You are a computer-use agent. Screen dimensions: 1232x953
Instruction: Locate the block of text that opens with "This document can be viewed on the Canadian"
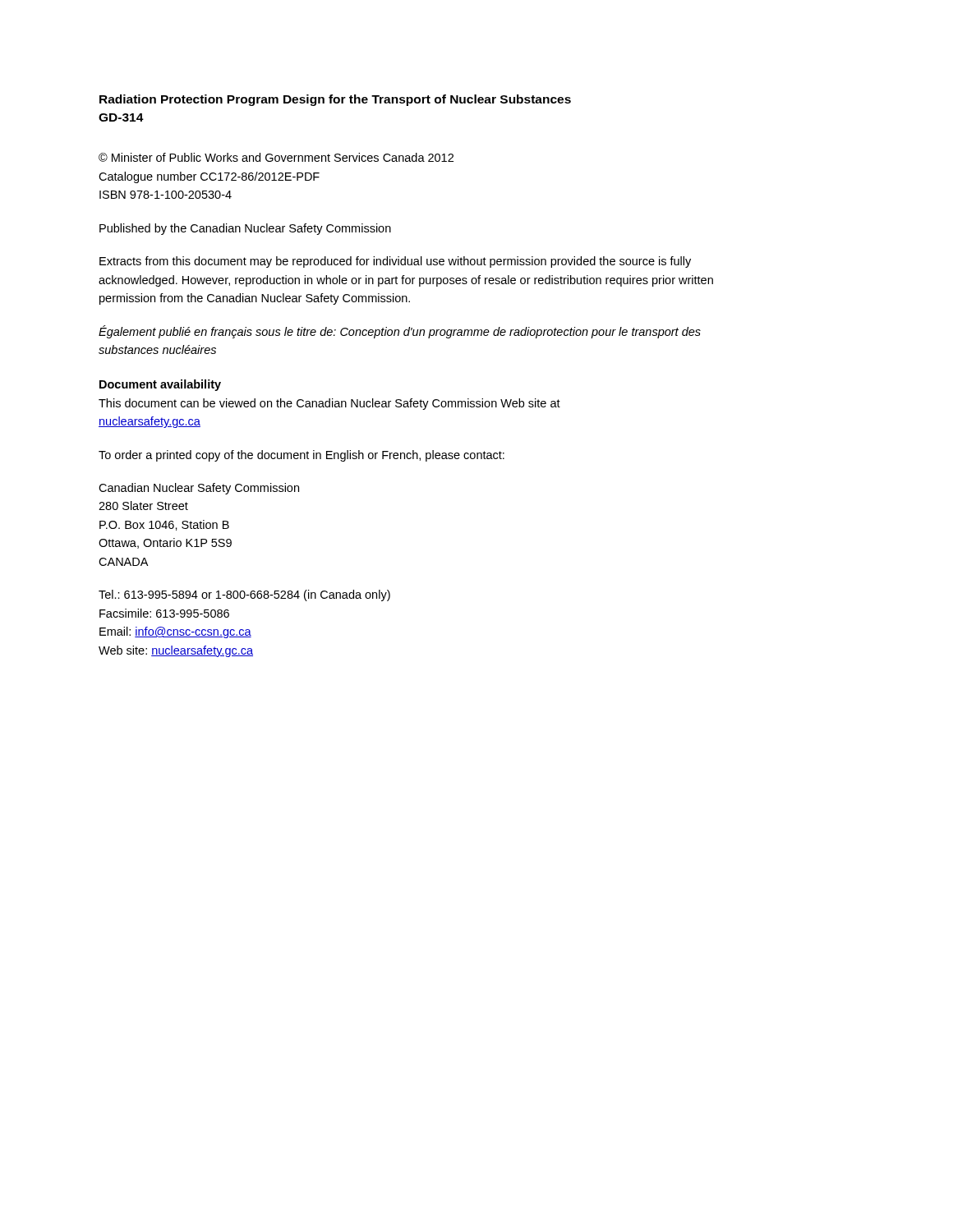(x=329, y=412)
